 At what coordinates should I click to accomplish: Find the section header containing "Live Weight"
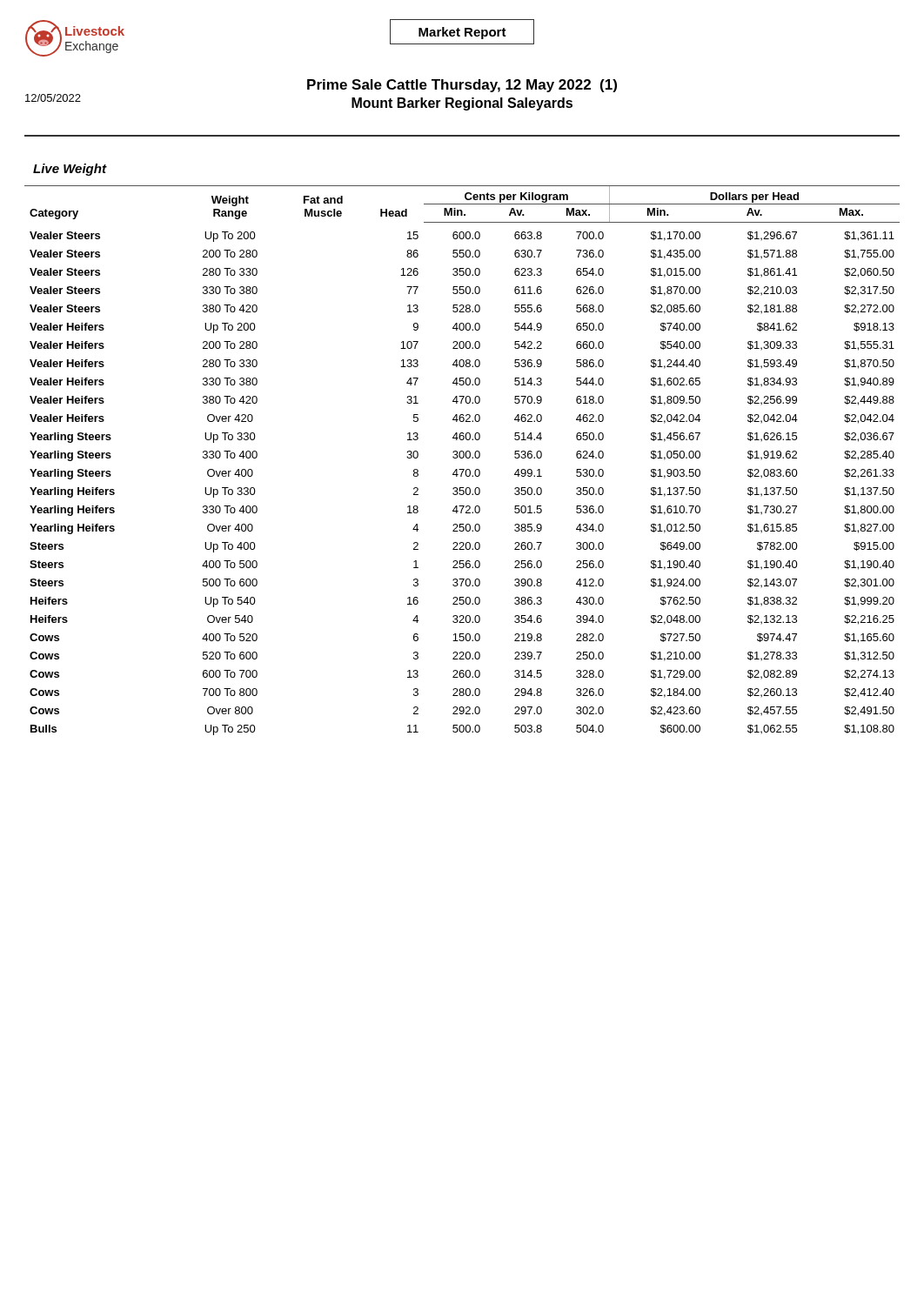coord(70,168)
